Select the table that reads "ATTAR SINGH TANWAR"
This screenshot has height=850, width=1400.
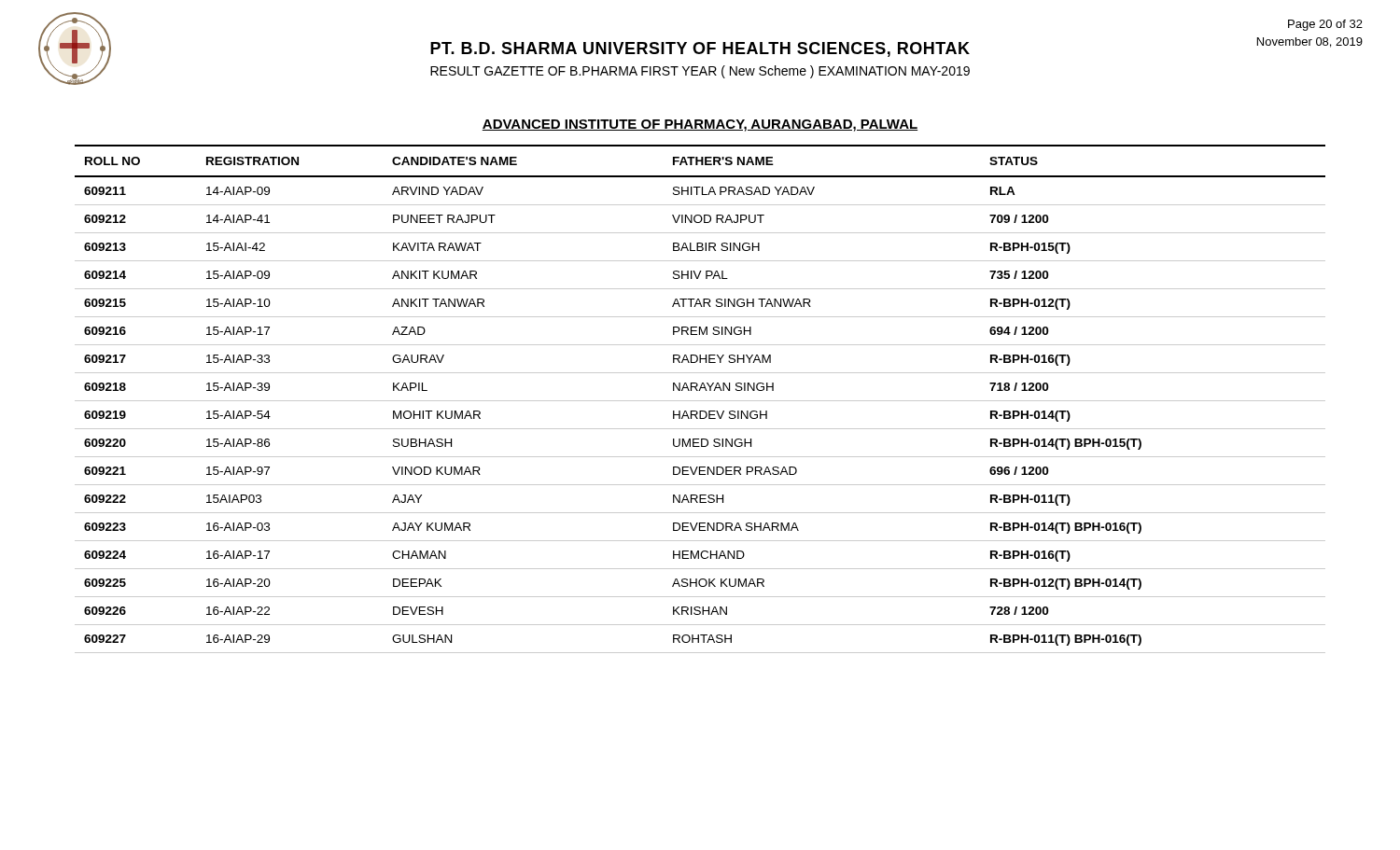[x=700, y=399]
